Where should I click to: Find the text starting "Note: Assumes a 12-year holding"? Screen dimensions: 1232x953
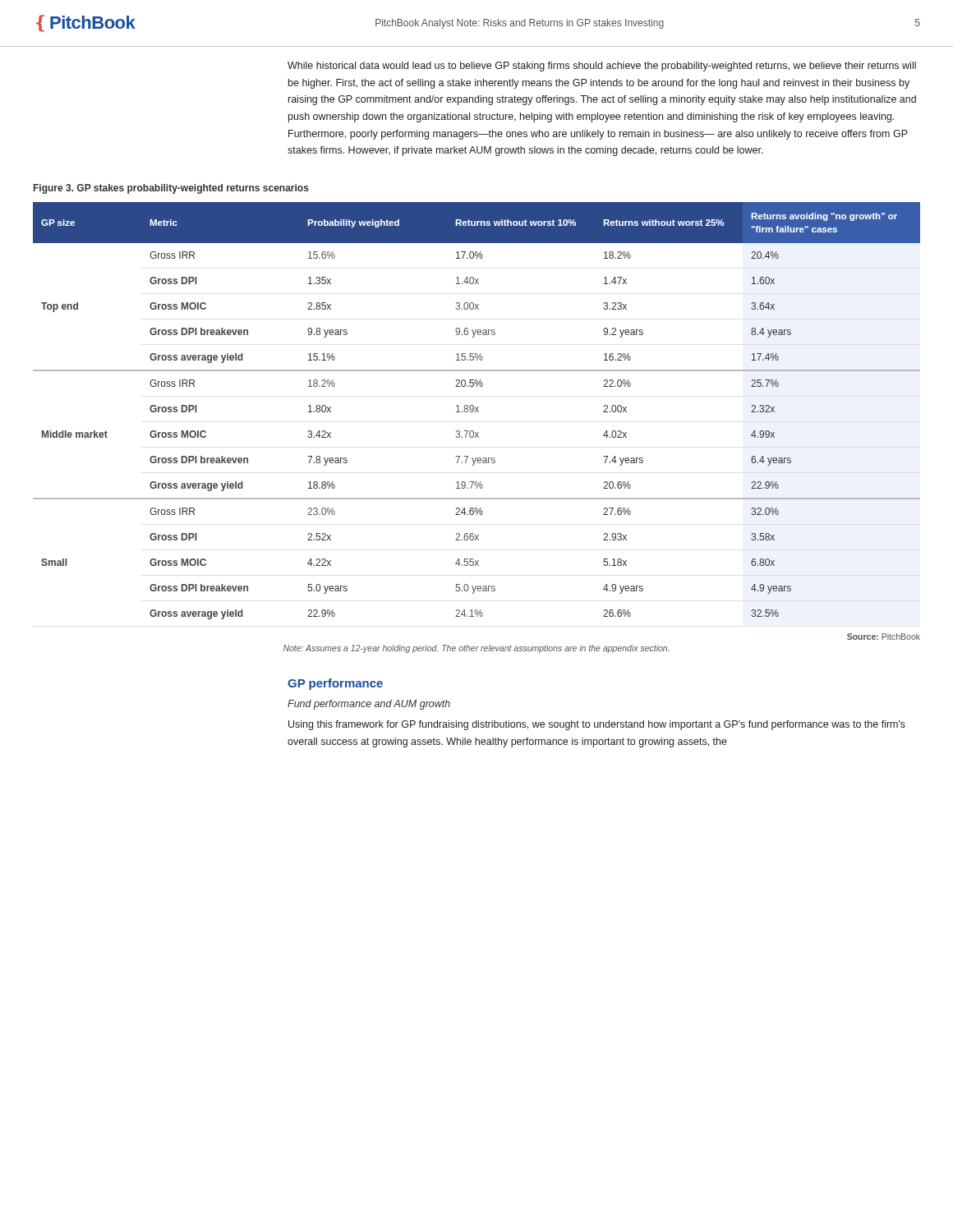(x=476, y=648)
